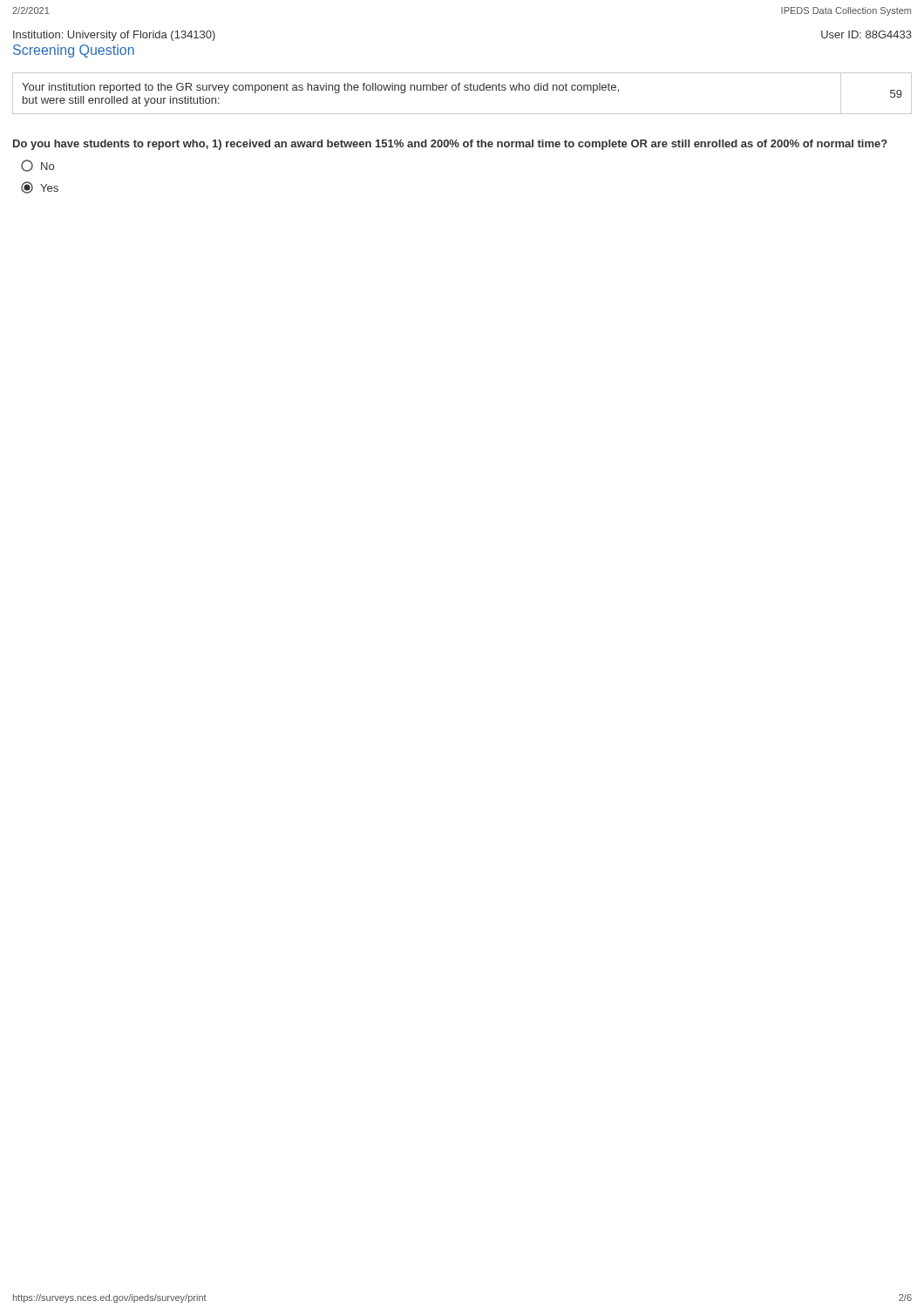Locate a table
The width and height of the screenshot is (924, 1308).
(x=462, y=93)
